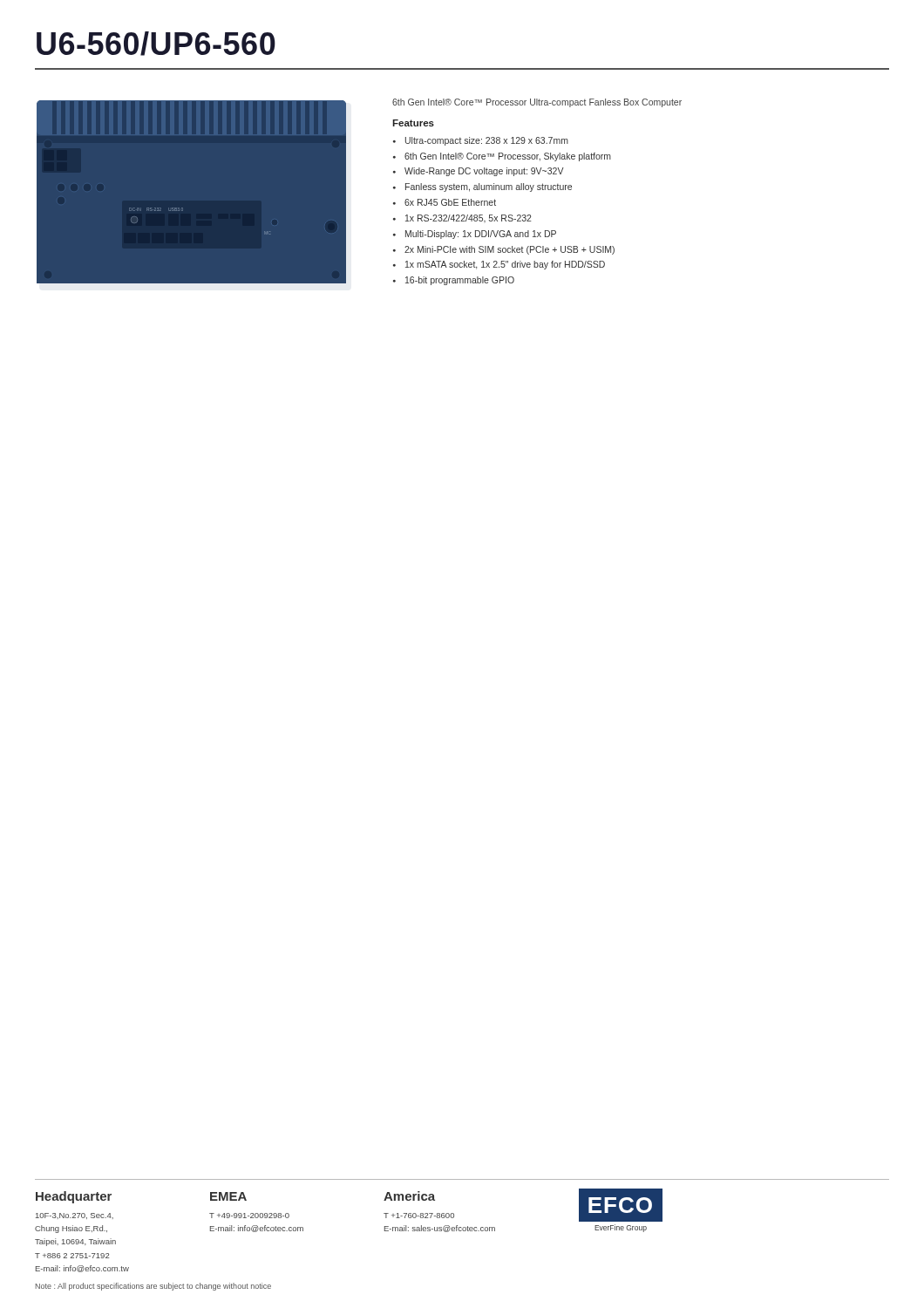Locate the block of text that opens with "Multi-Display: 1x DDI/VGA and 1x"
Image resolution: width=924 pixels, height=1308 pixels.
[x=480, y=233]
